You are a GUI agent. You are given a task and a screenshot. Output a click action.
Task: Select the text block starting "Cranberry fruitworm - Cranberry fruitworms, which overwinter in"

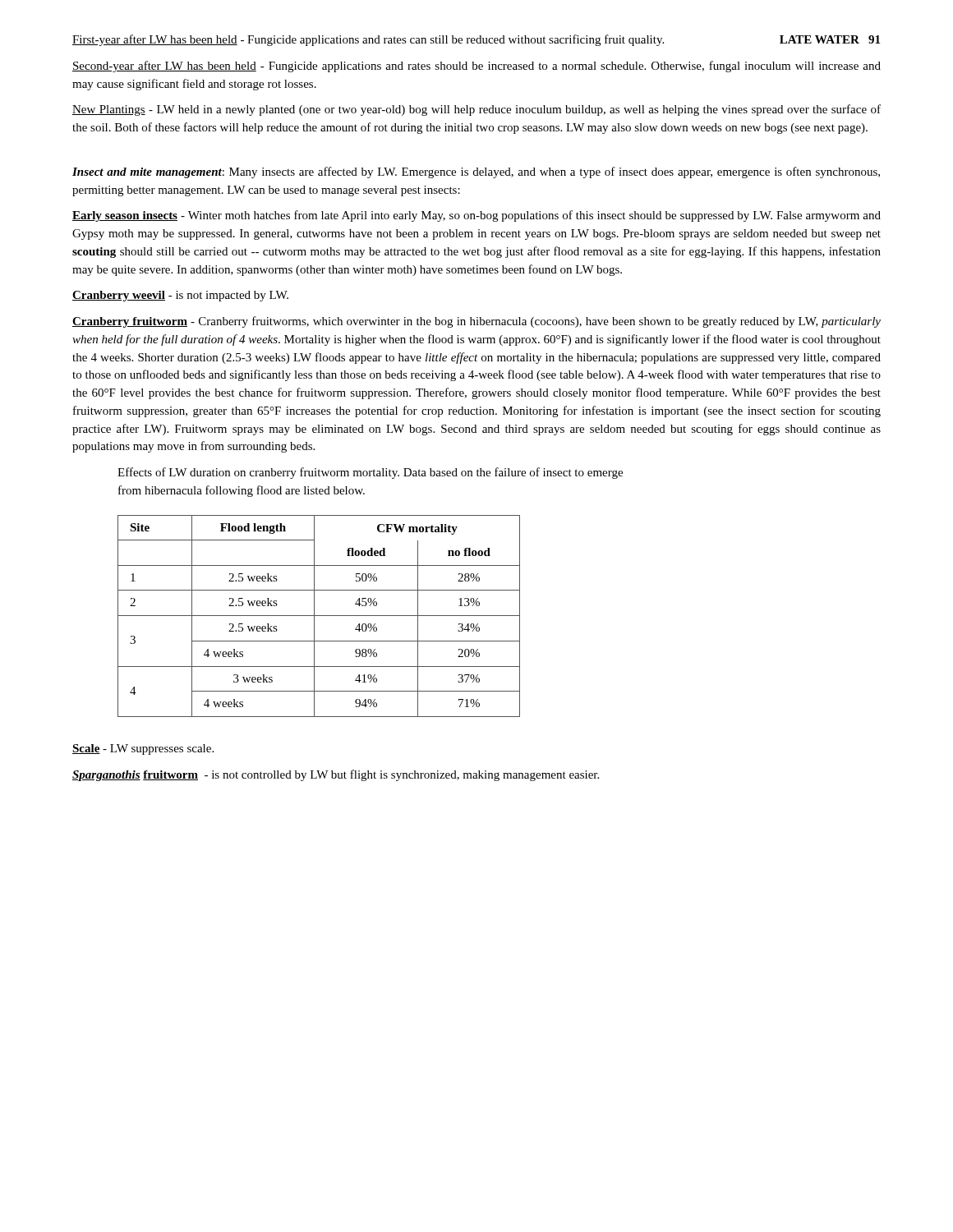(x=476, y=384)
